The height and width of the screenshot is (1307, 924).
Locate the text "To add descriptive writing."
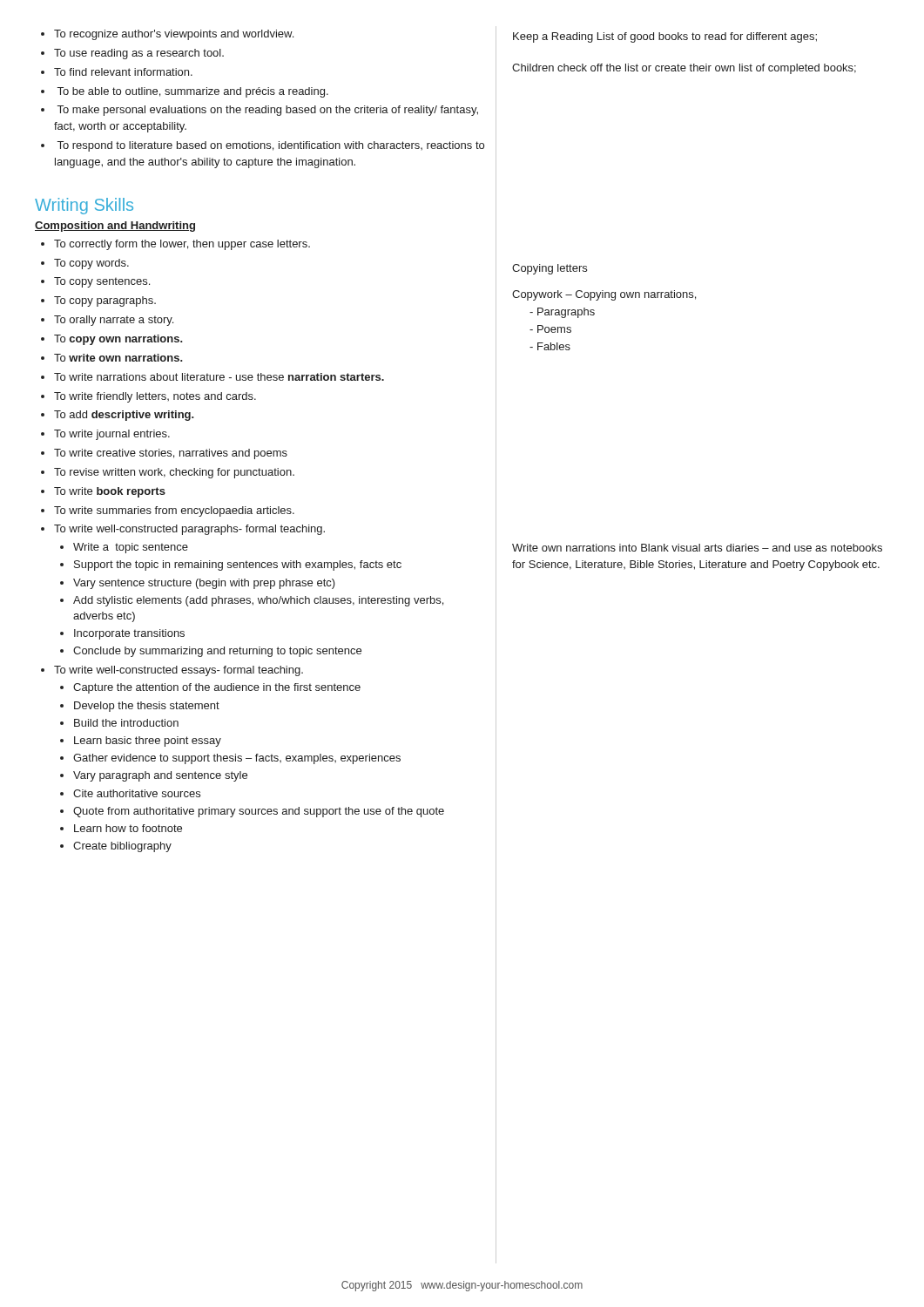click(x=124, y=415)
